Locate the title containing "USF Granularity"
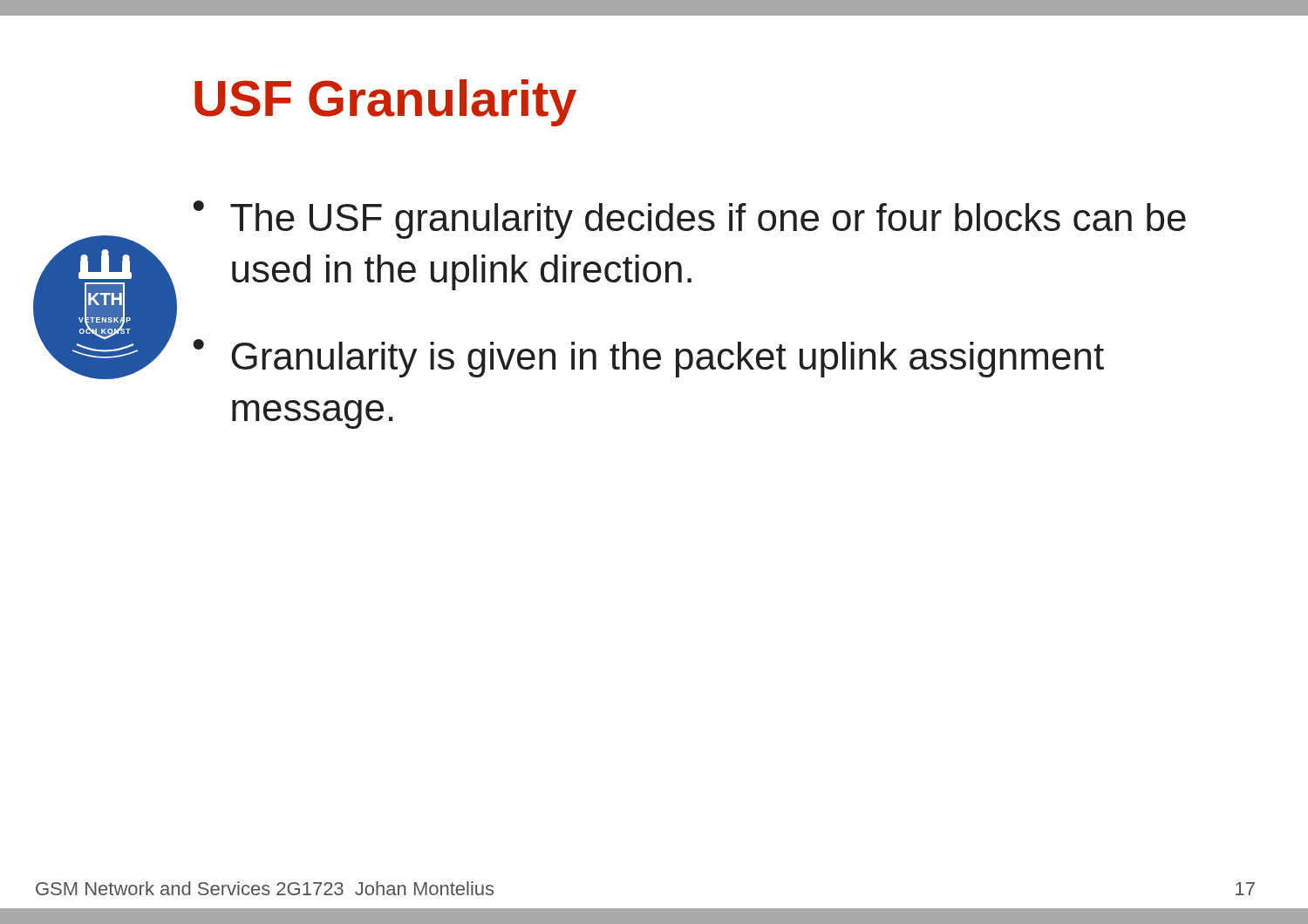This screenshot has height=924, width=1308. click(385, 103)
